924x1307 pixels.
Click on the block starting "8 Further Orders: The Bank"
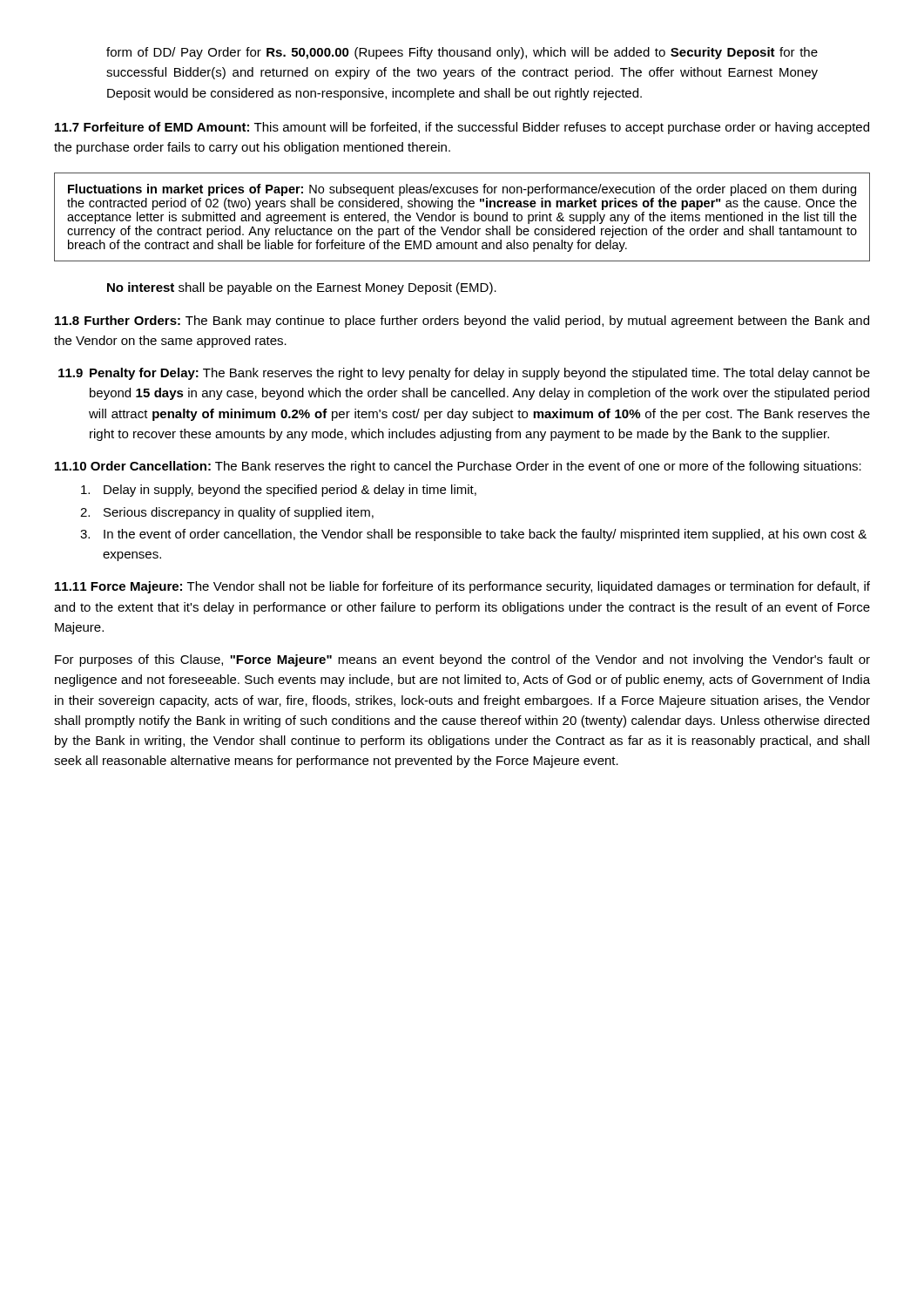[x=462, y=330]
